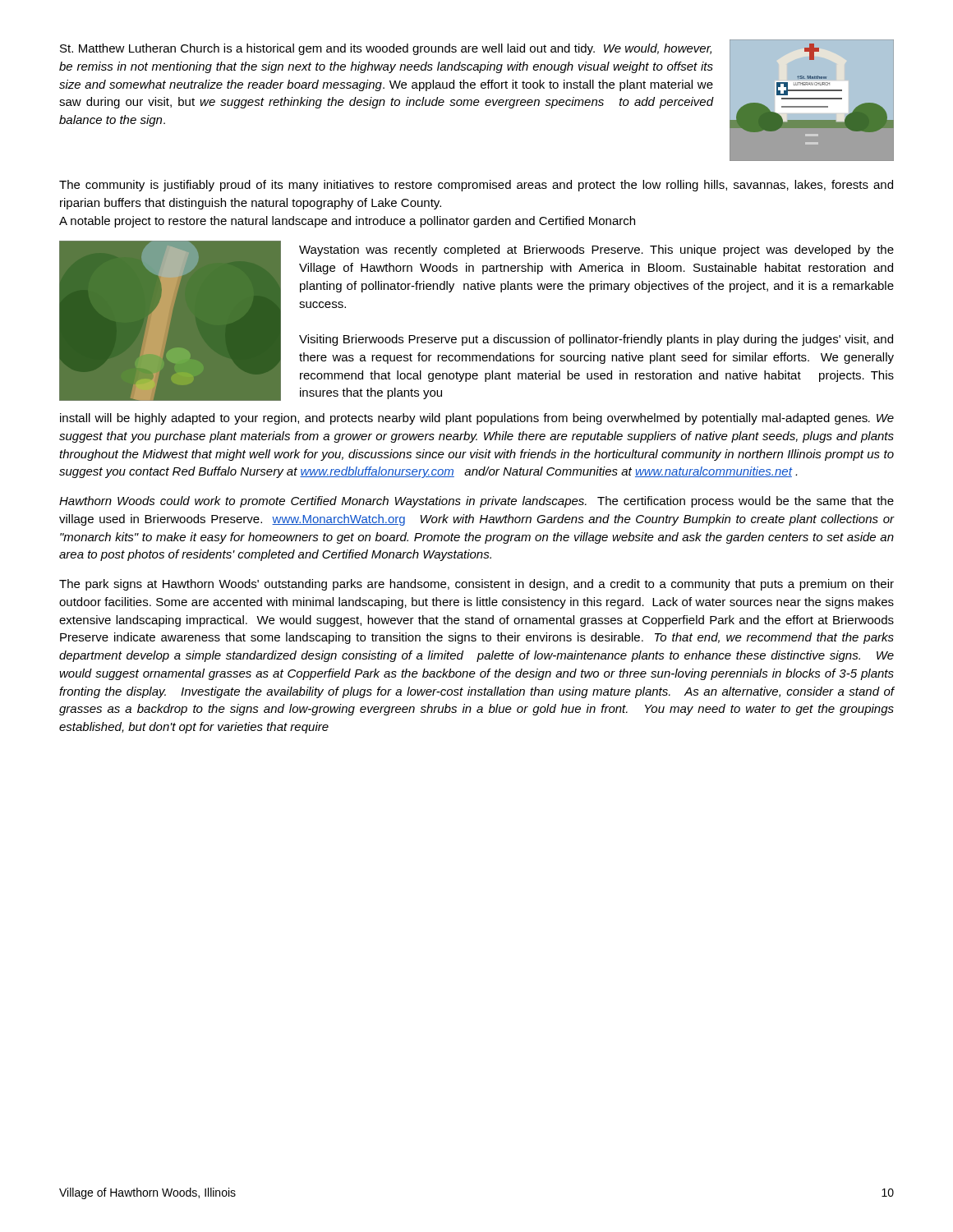Viewport: 953px width, 1232px height.
Task: Select the element starting "The community is"
Action: pos(476,186)
